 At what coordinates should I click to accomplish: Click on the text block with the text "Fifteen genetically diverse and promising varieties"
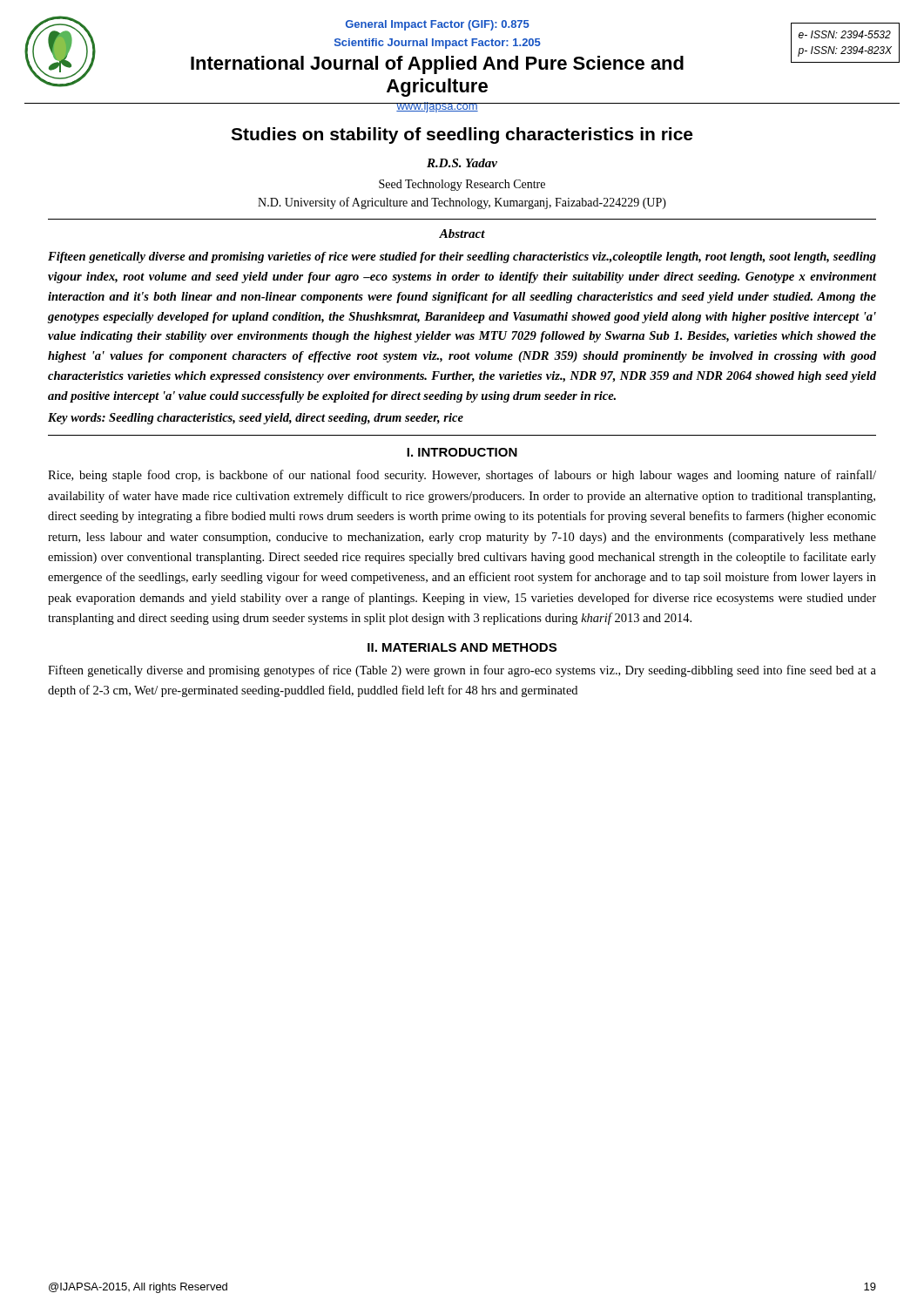462,326
